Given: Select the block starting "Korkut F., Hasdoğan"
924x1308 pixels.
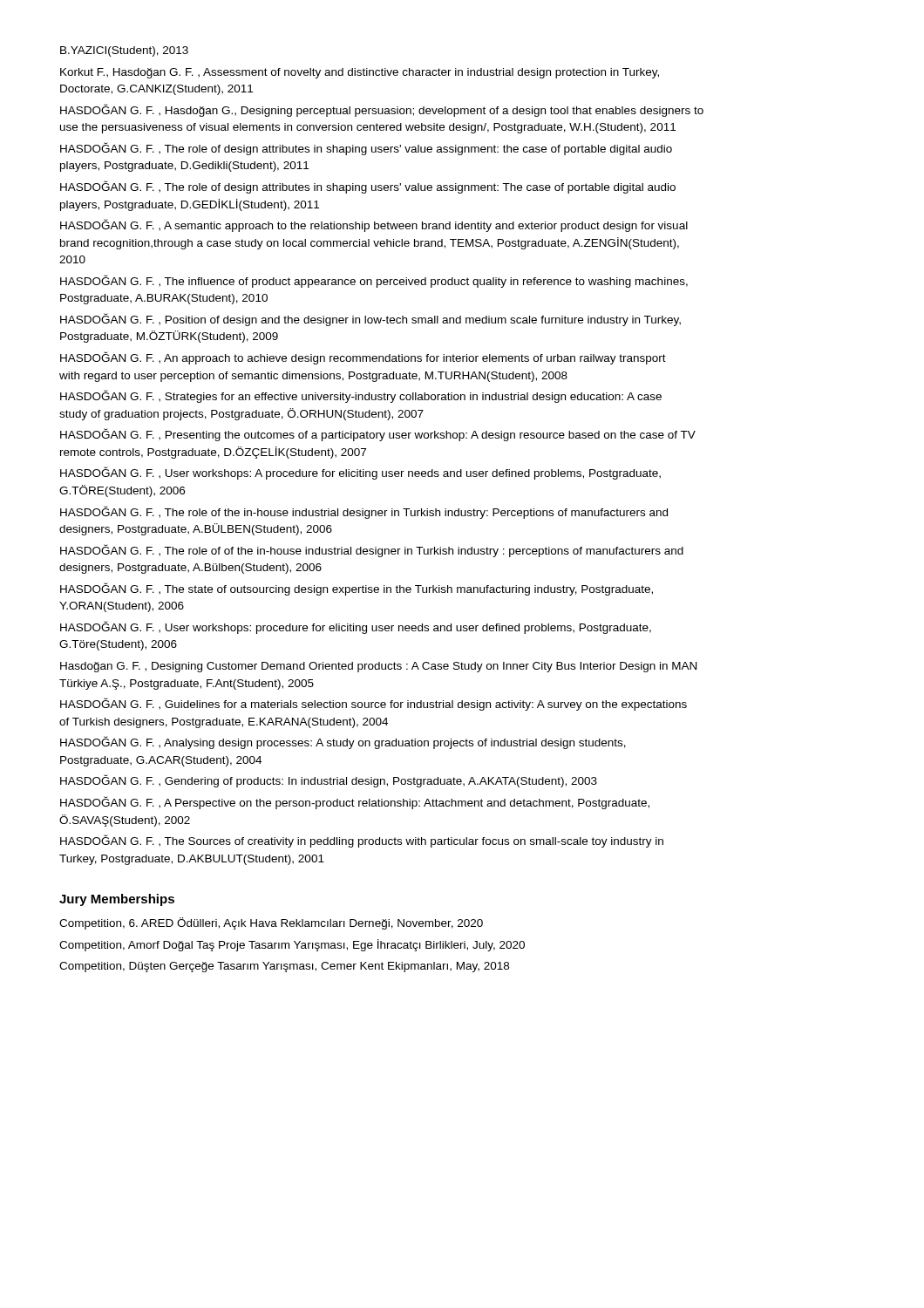Looking at the screenshot, I should (360, 80).
